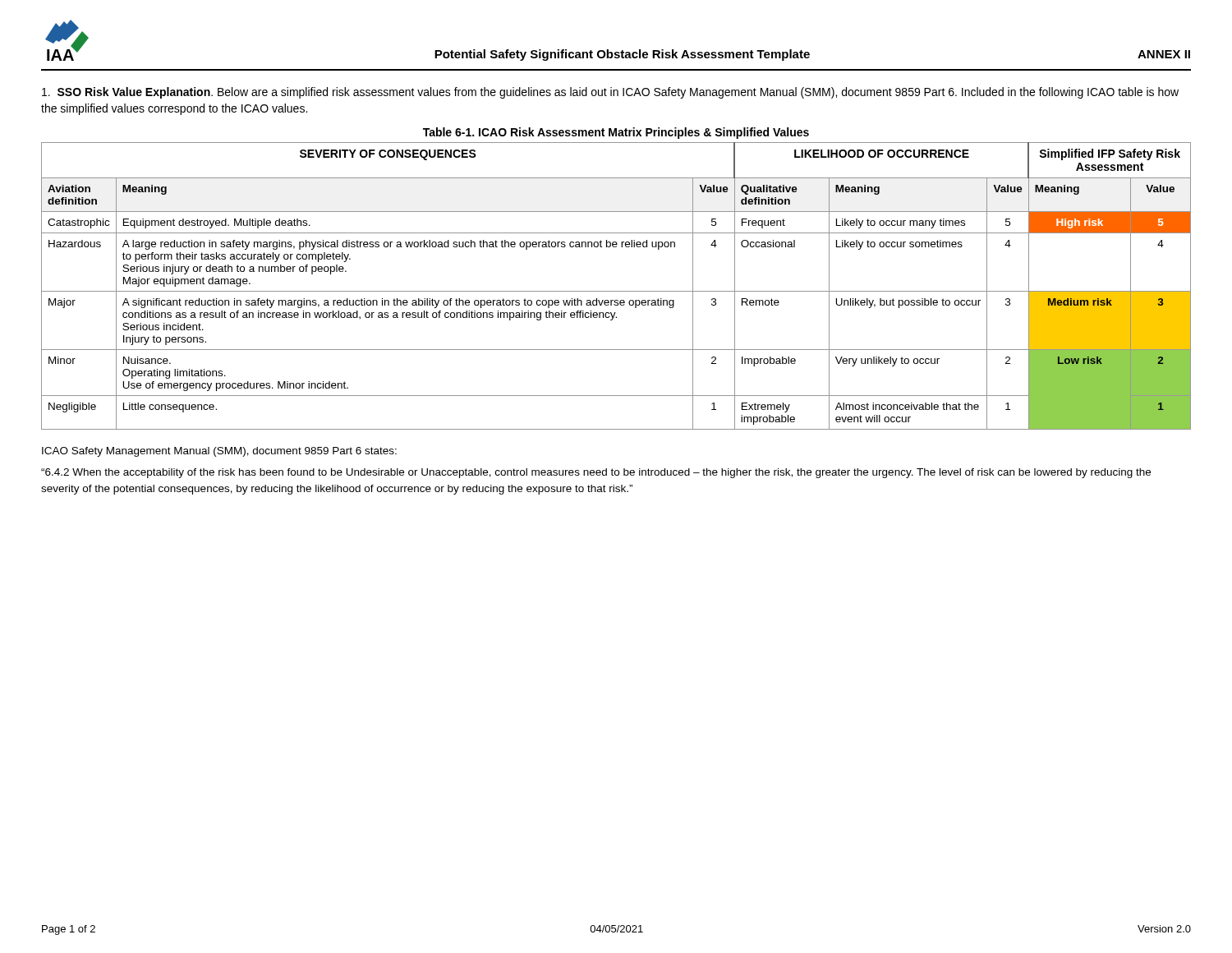Find a logo
This screenshot has height=953, width=1232.
coord(74,39)
